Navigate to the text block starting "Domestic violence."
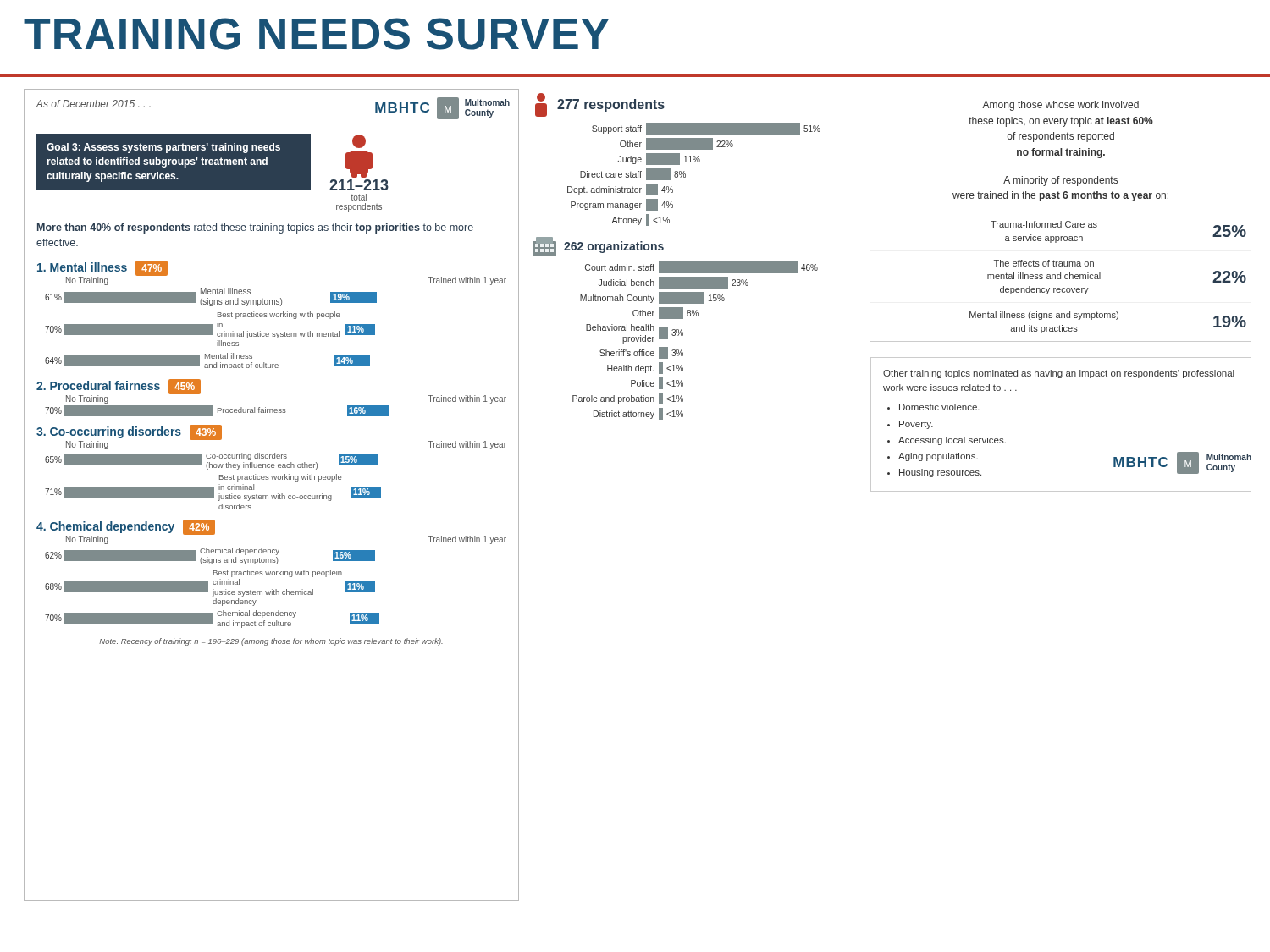 point(939,407)
